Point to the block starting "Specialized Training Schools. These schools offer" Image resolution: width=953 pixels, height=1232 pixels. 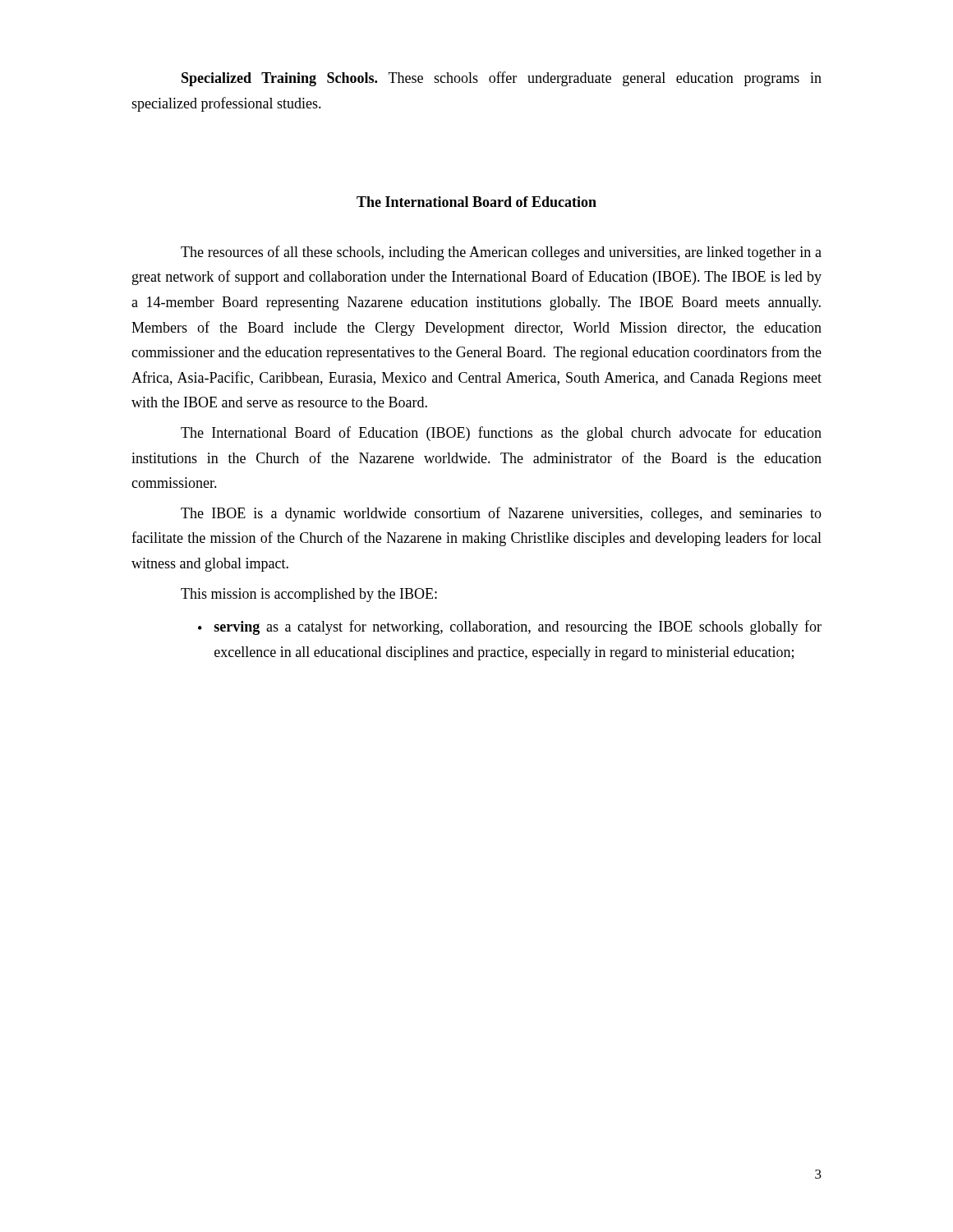(x=476, y=91)
